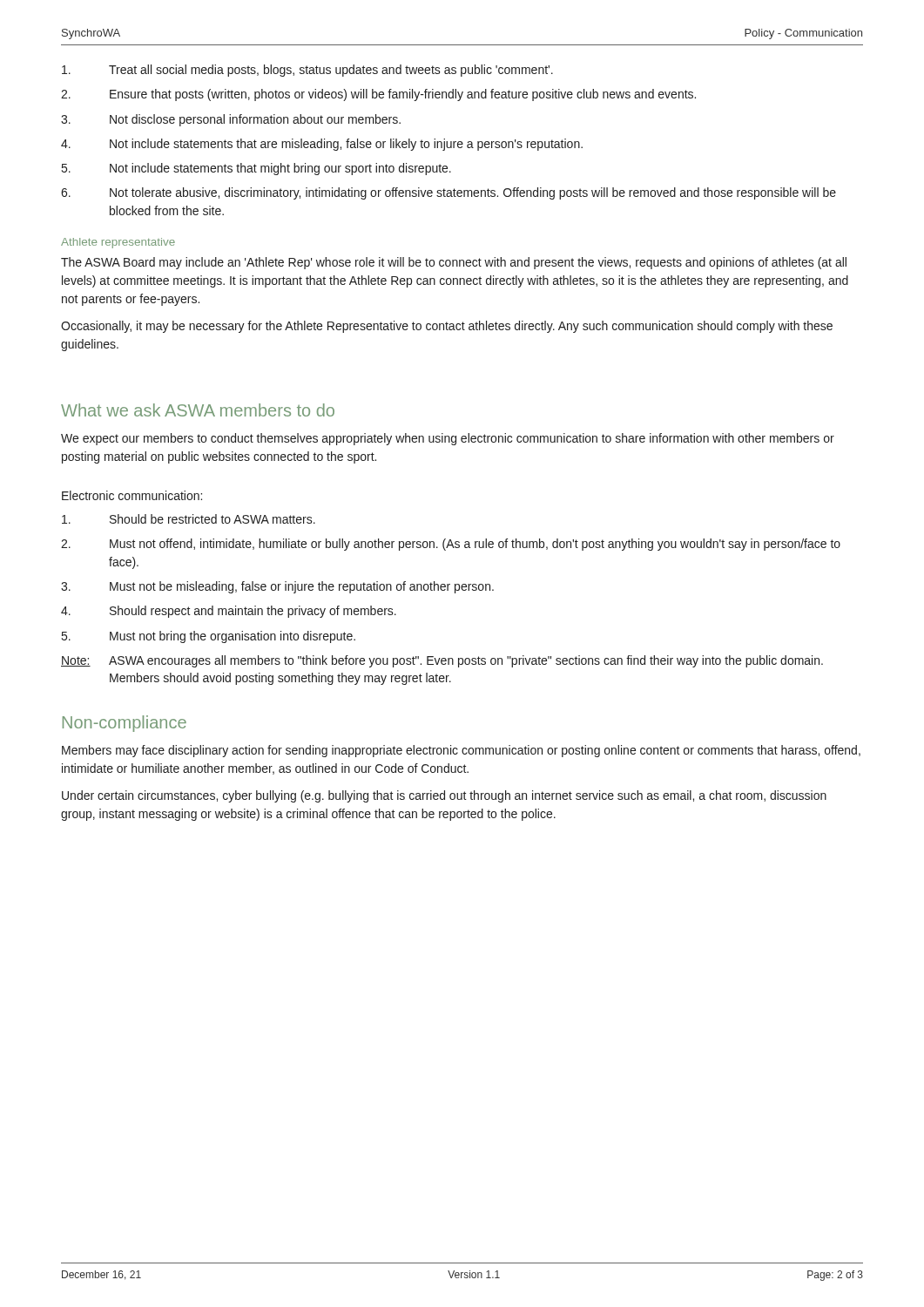Where does it say "Electronic communication:"?

(132, 496)
